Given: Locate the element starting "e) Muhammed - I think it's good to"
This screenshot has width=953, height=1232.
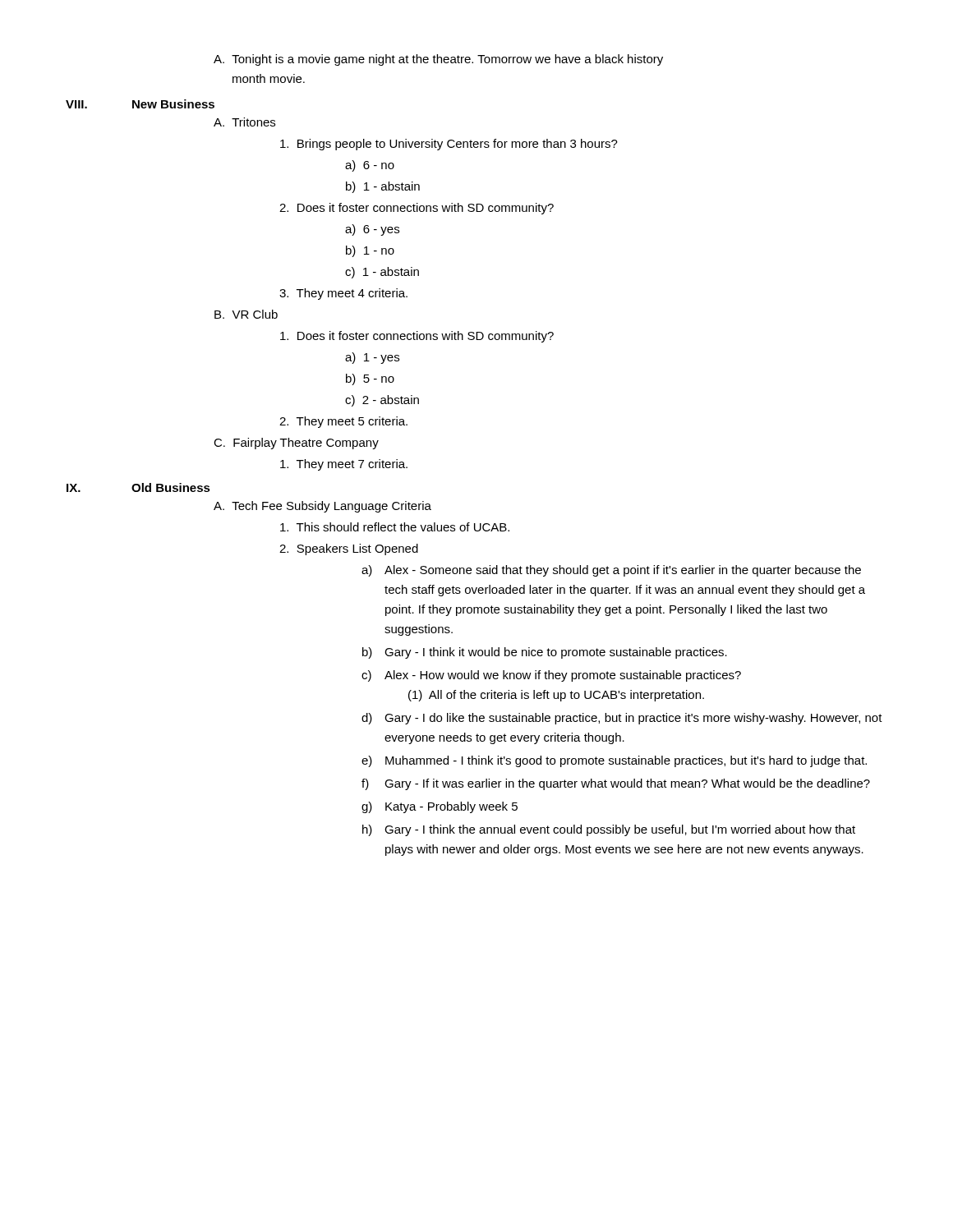Looking at the screenshot, I should coord(624,761).
